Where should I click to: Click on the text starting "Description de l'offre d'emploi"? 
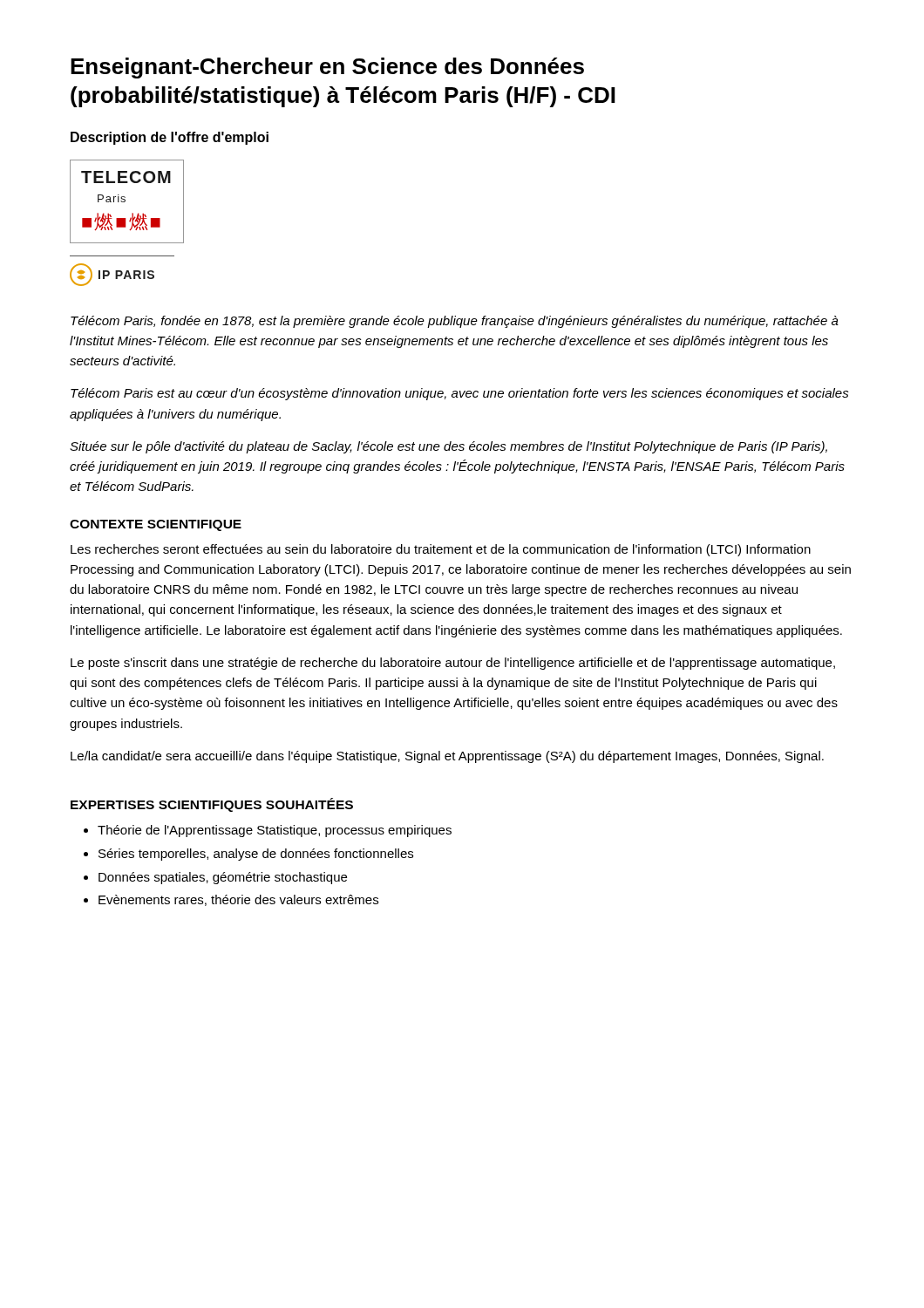(170, 137)
